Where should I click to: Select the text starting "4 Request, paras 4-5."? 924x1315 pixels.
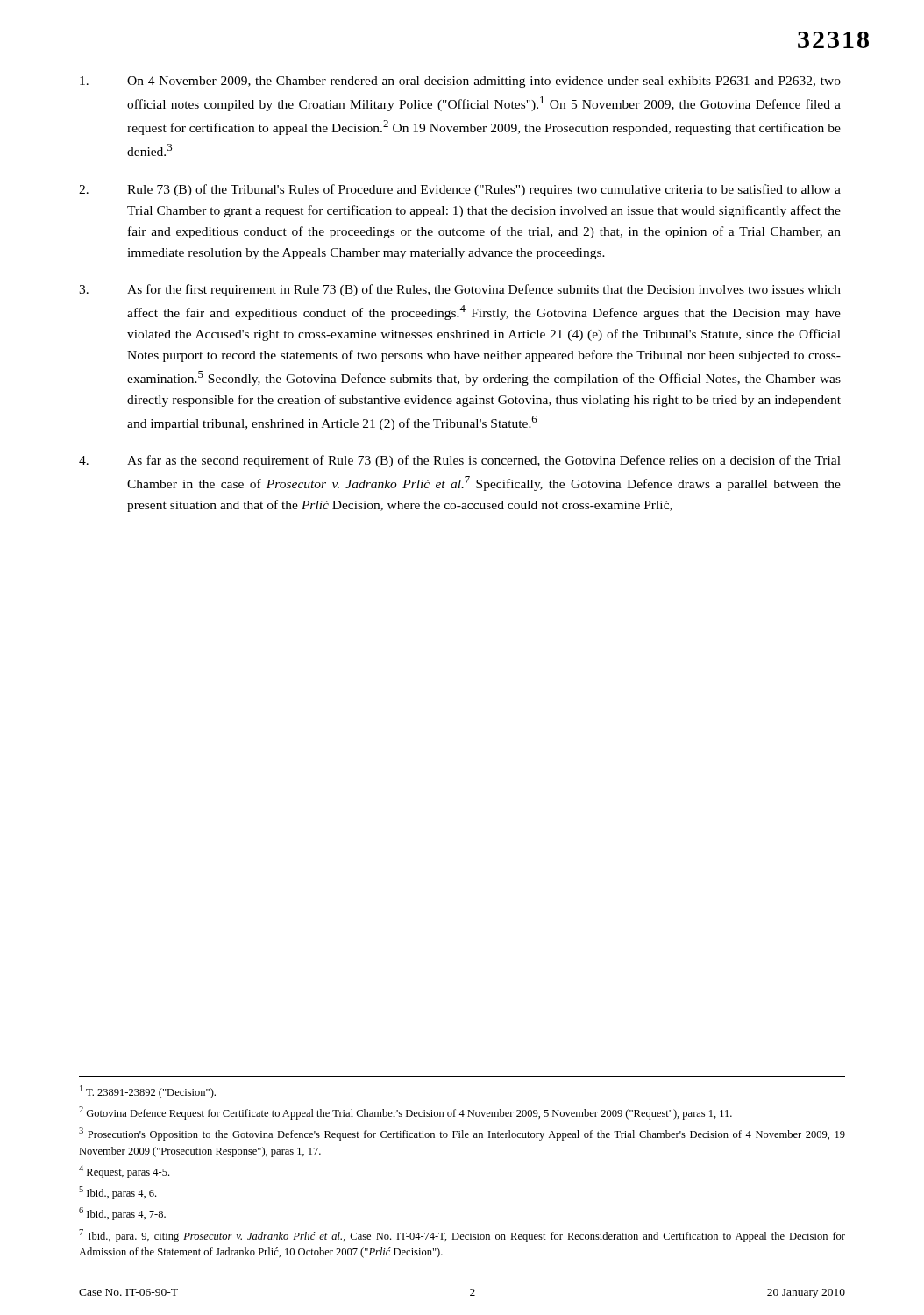pos(125,1171)
